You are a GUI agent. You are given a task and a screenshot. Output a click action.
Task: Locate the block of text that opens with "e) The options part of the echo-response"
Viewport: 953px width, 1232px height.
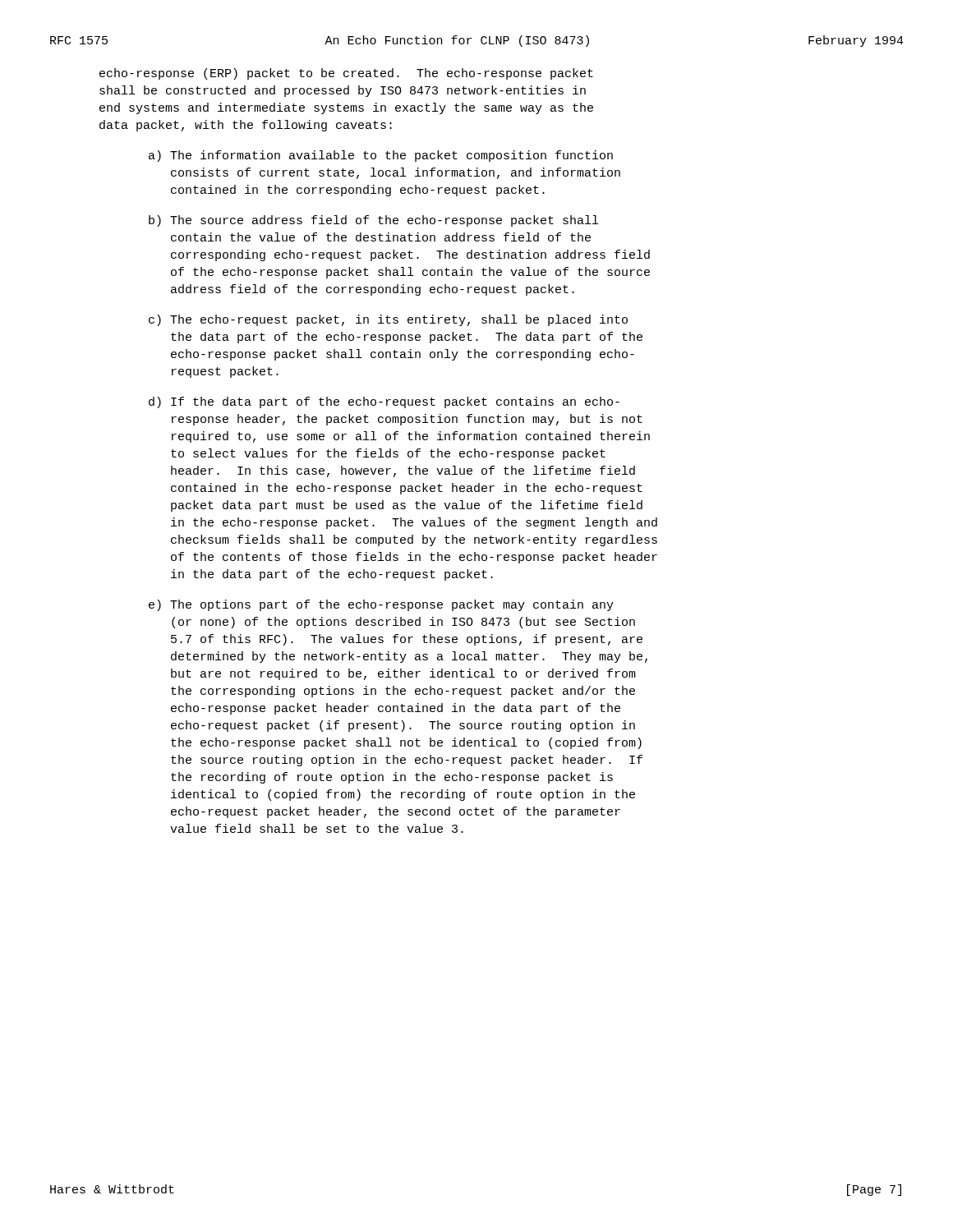tap(399, 718)
